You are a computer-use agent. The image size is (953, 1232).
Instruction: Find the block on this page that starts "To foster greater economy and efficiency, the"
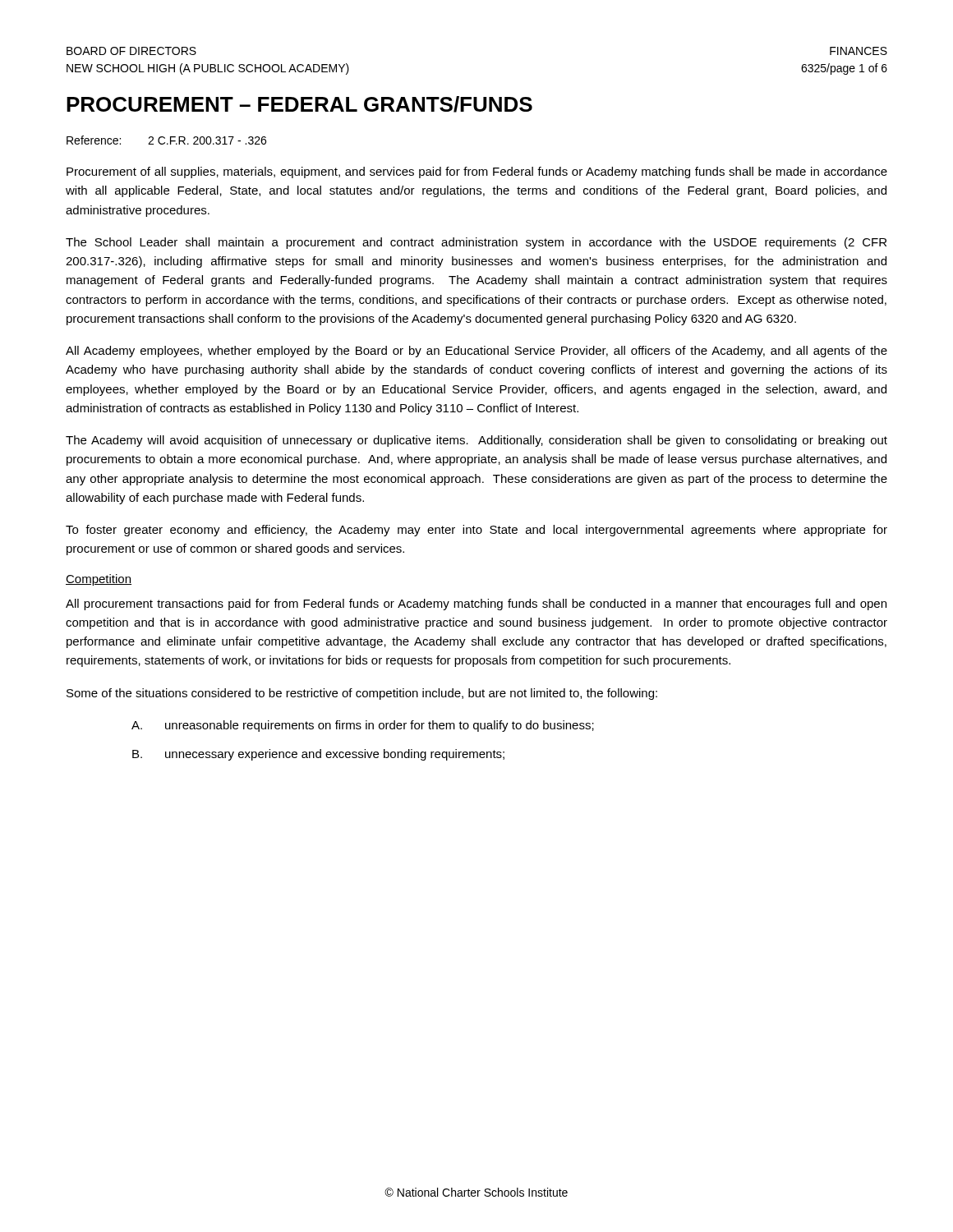[x=476, y=539]
